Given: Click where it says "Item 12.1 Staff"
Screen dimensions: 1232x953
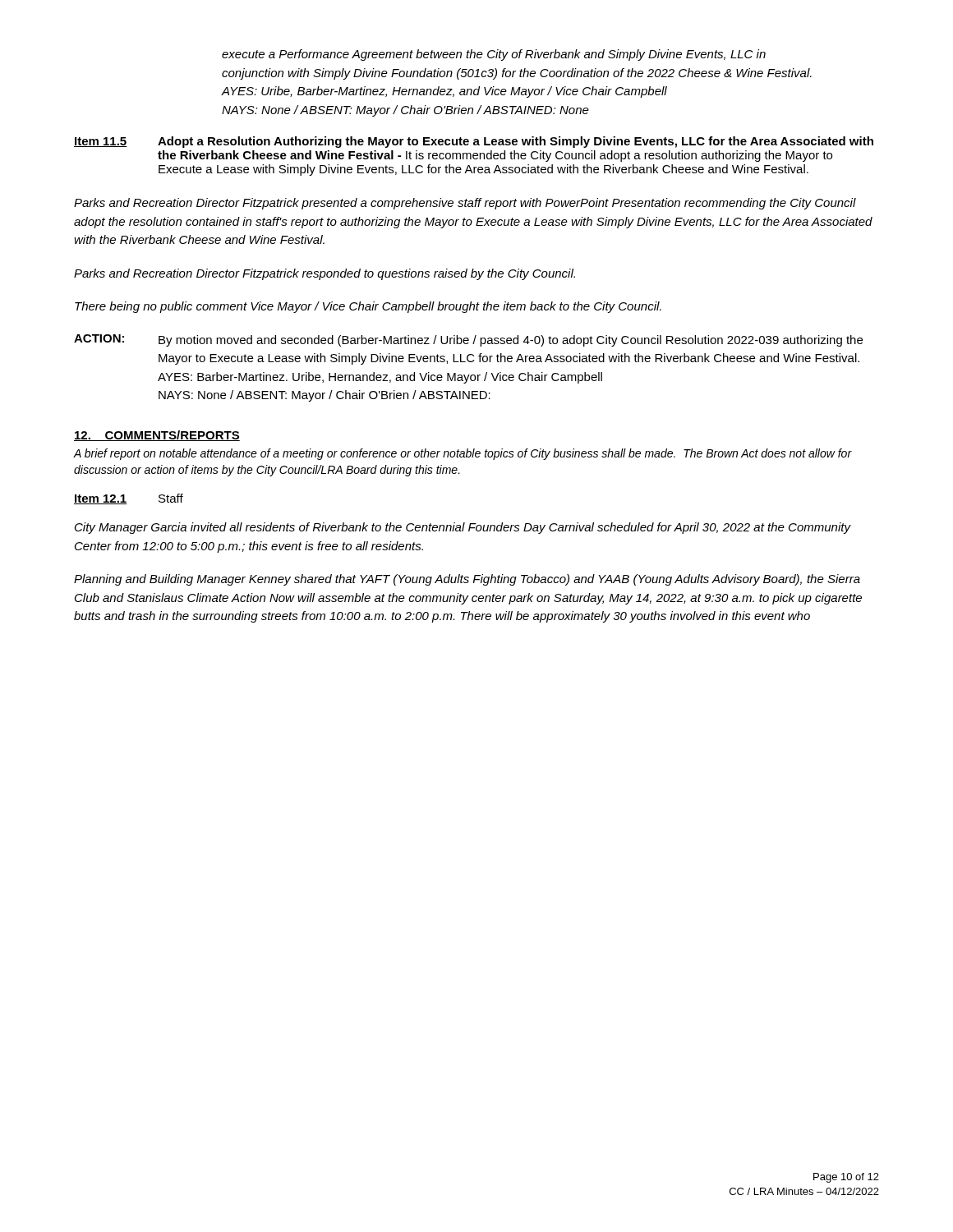Looking at the screenshot, I should pos(128,498).
